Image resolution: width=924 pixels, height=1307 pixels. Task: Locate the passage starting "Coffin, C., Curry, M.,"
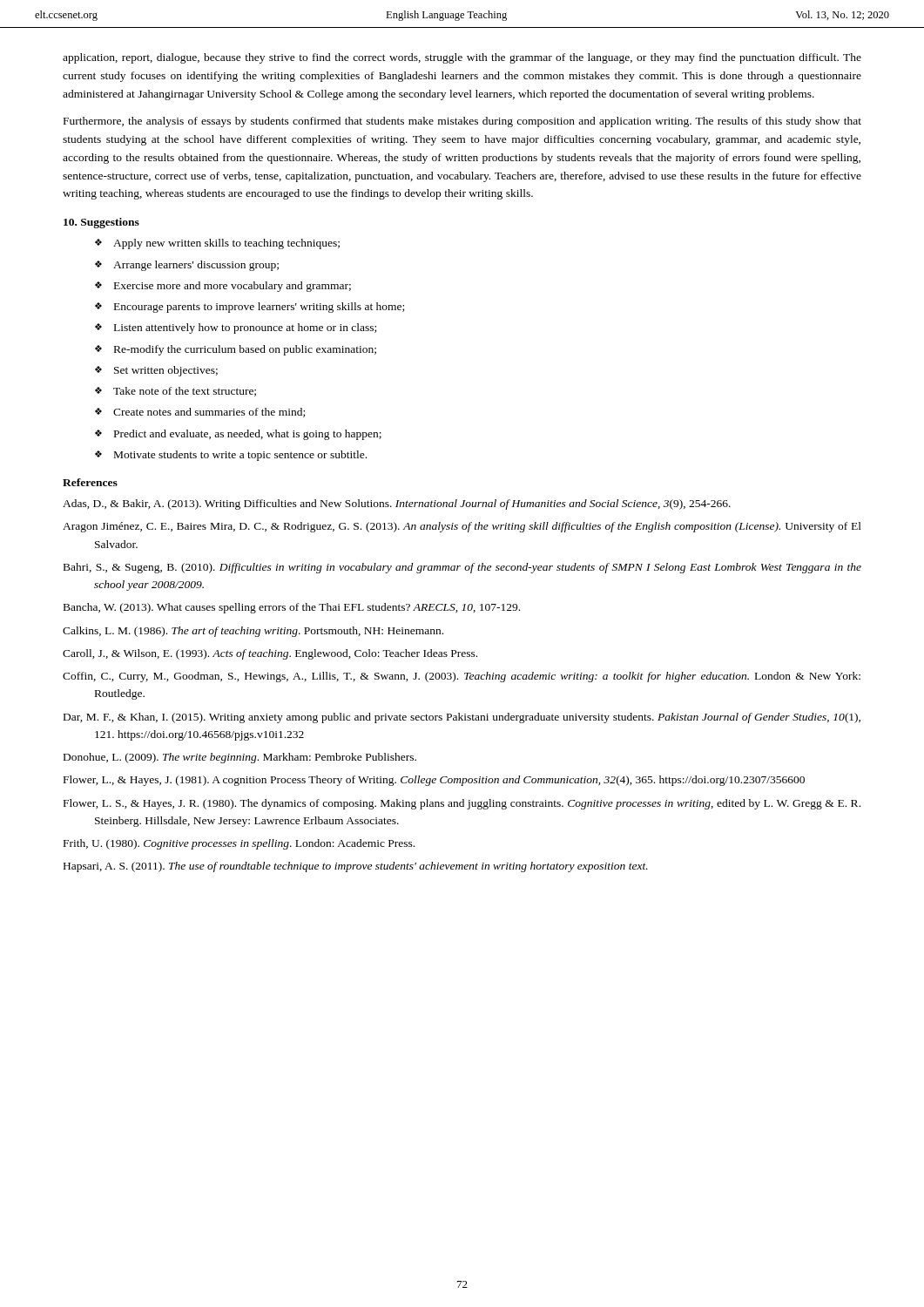[x=462, y=685]
